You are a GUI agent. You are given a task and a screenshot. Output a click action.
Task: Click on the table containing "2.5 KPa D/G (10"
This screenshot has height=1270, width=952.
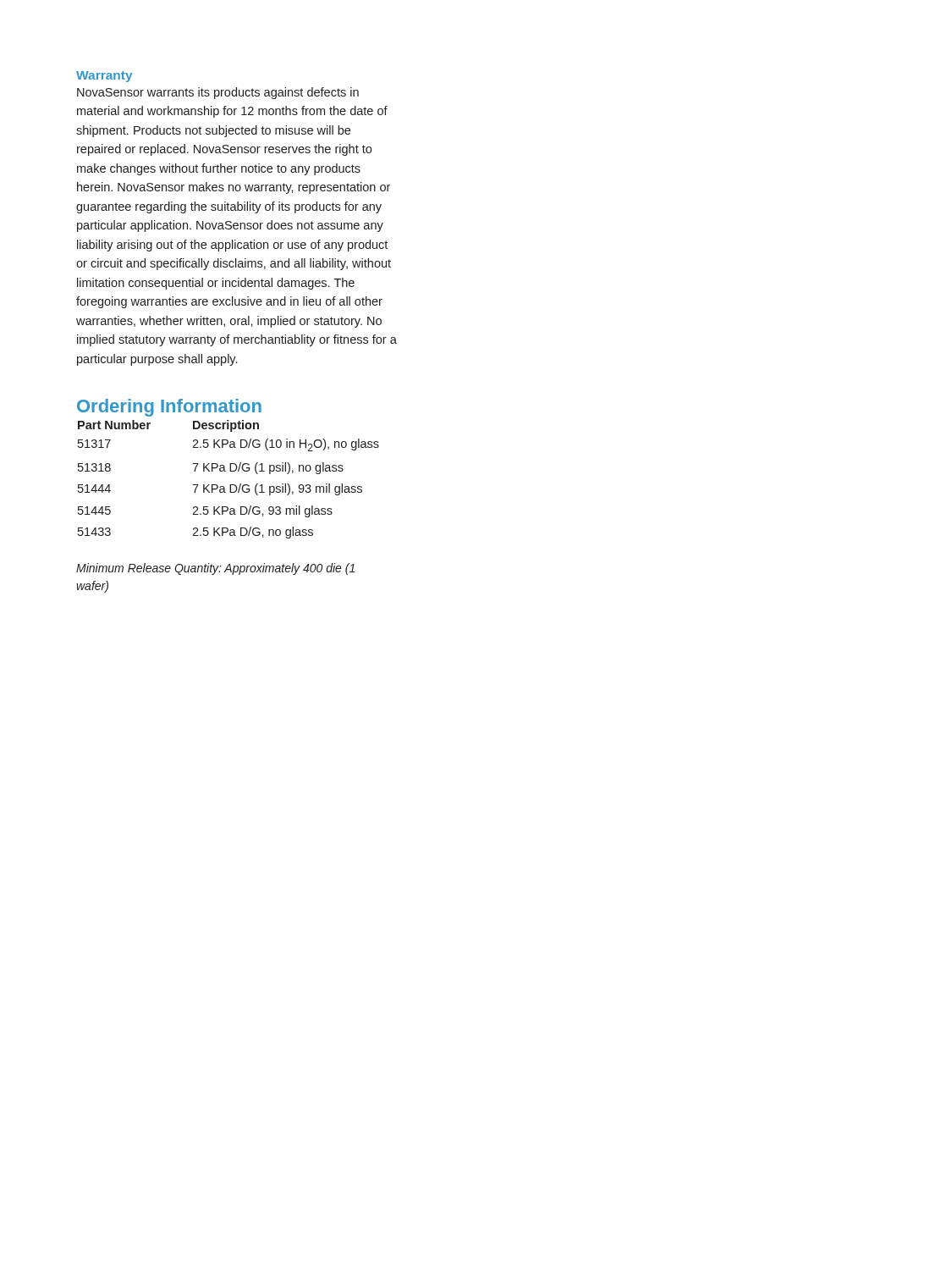pos(476,480)
